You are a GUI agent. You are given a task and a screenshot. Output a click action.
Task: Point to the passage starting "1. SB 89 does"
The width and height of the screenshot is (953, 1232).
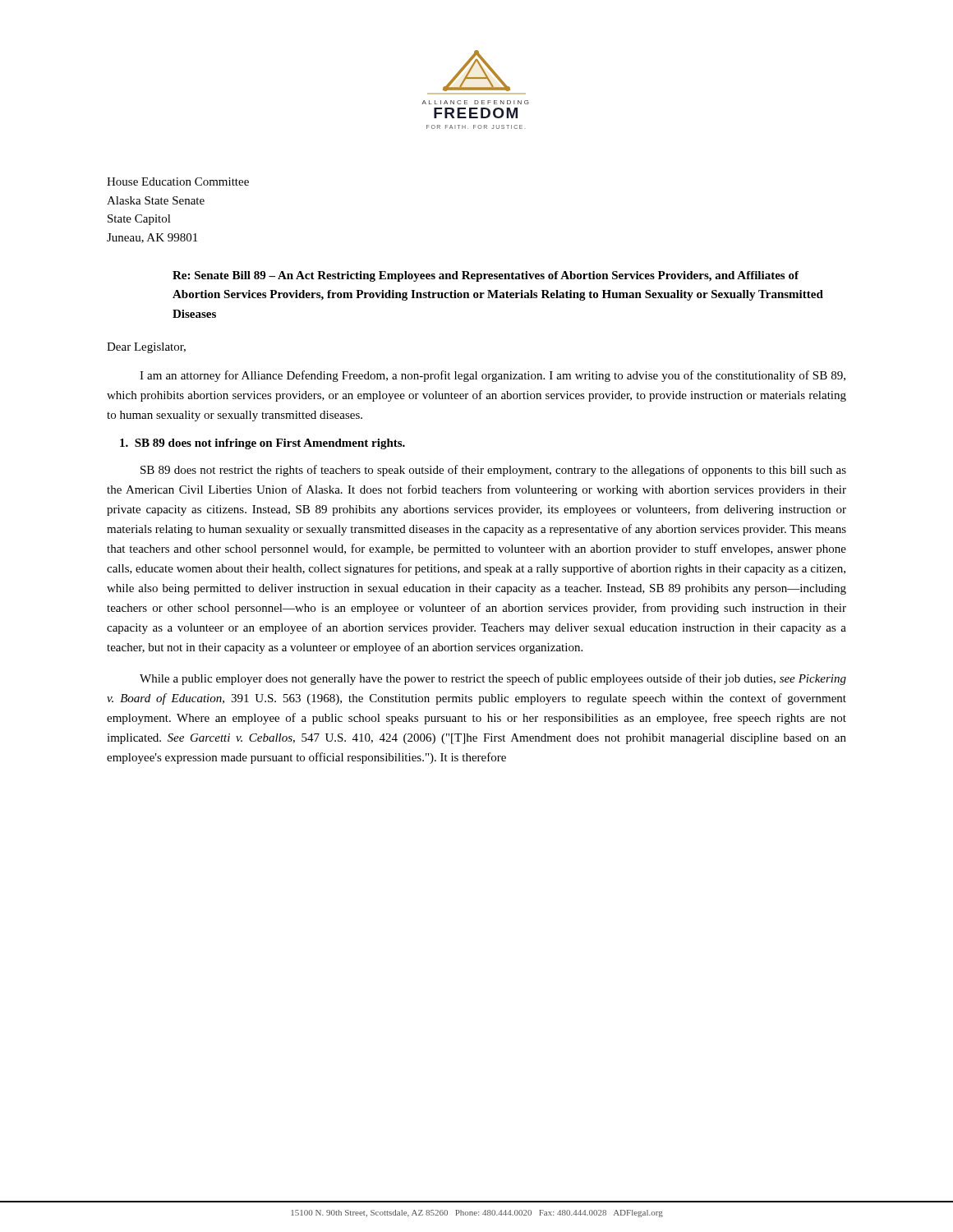256,442
